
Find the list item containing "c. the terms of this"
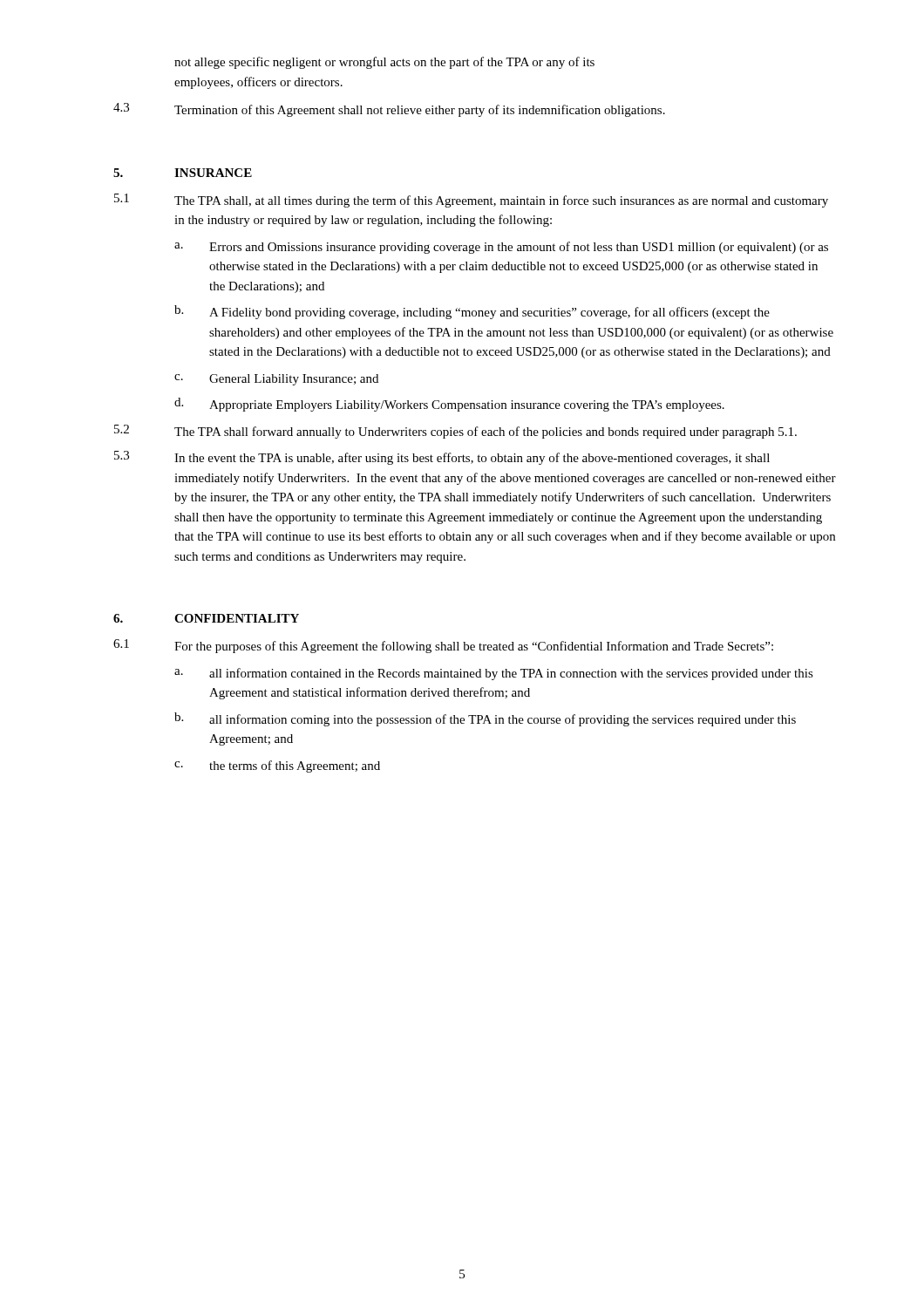coord(277,766)
